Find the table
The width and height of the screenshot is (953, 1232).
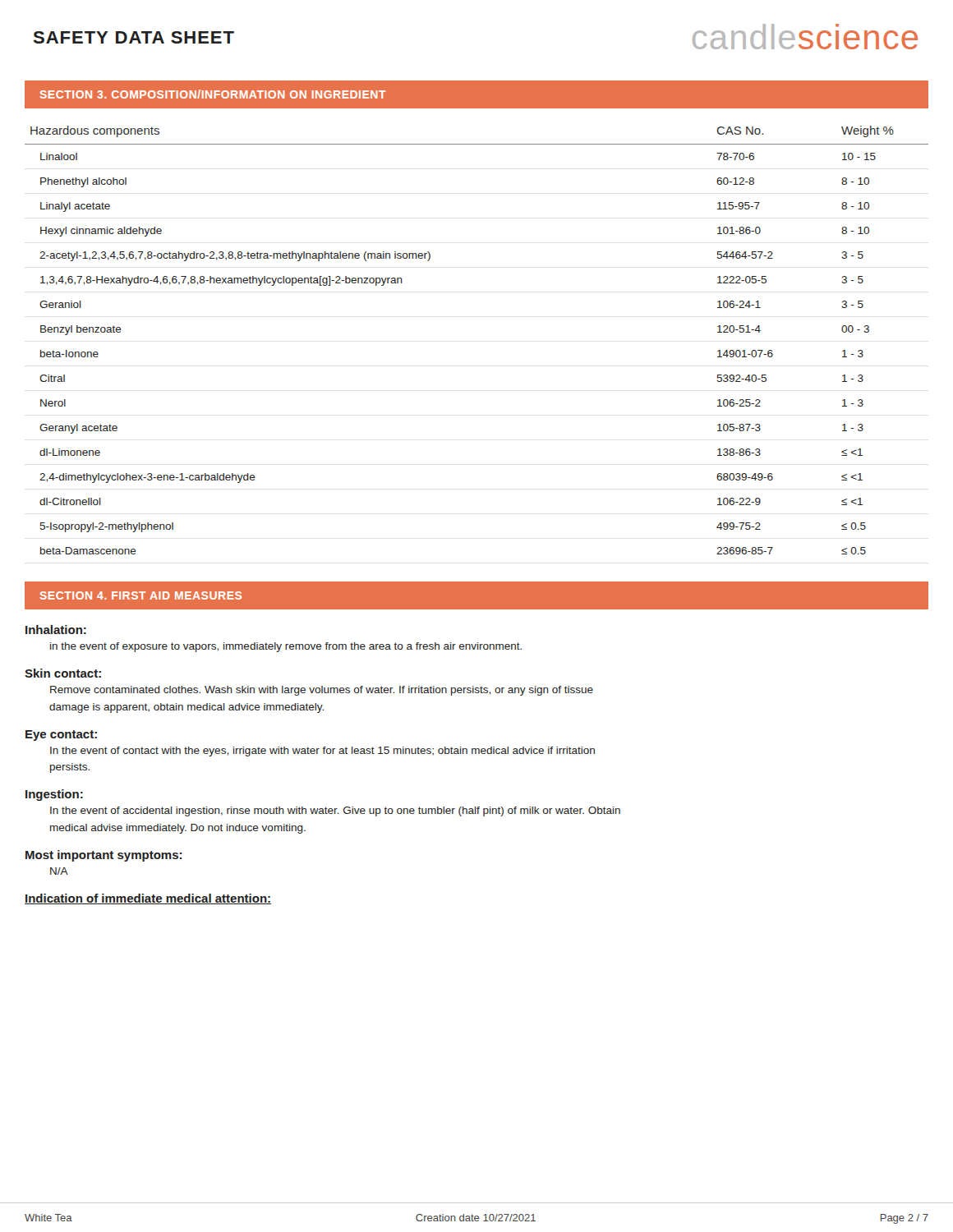point(476,340)
